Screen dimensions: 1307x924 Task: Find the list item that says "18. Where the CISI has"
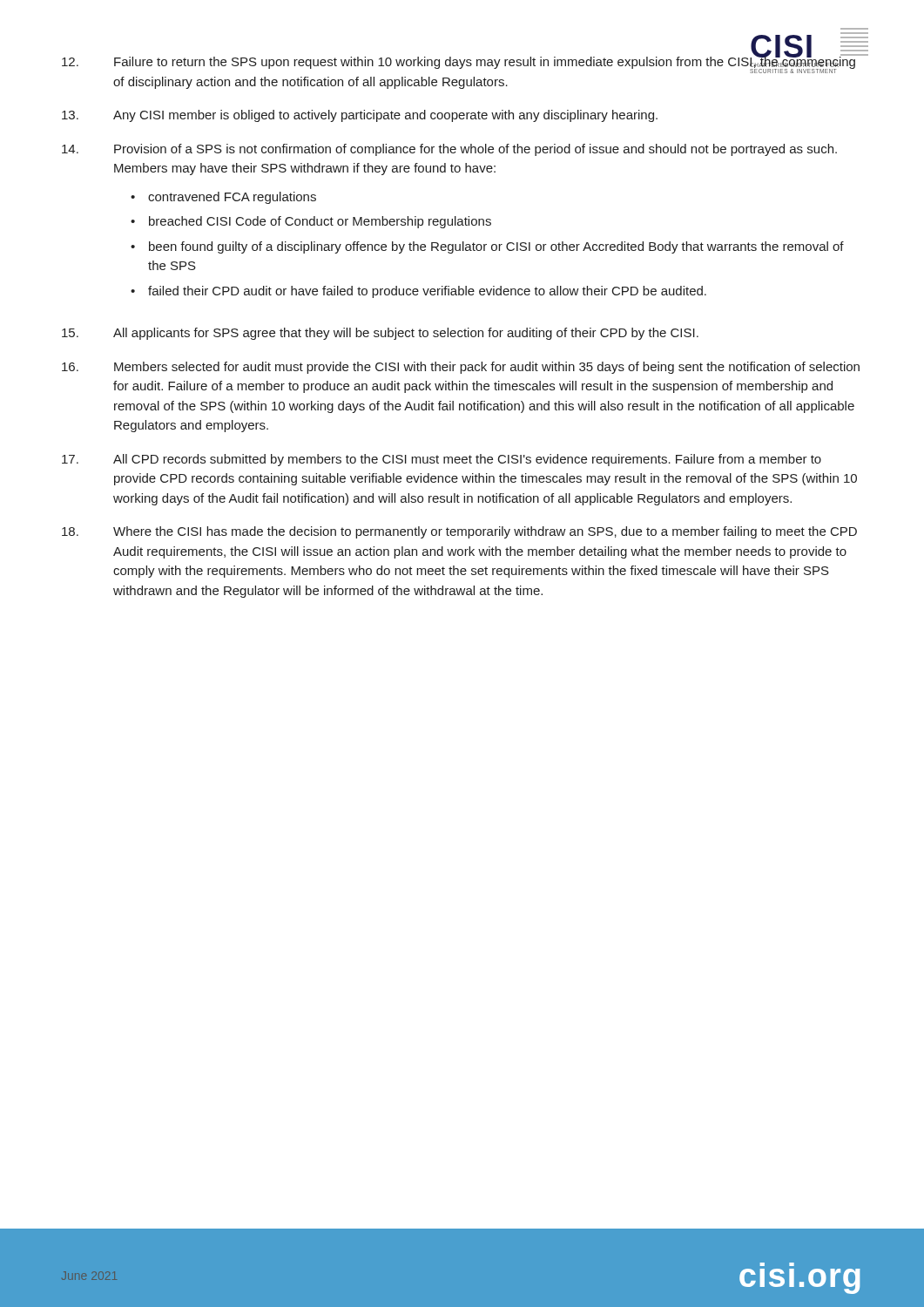462,561
